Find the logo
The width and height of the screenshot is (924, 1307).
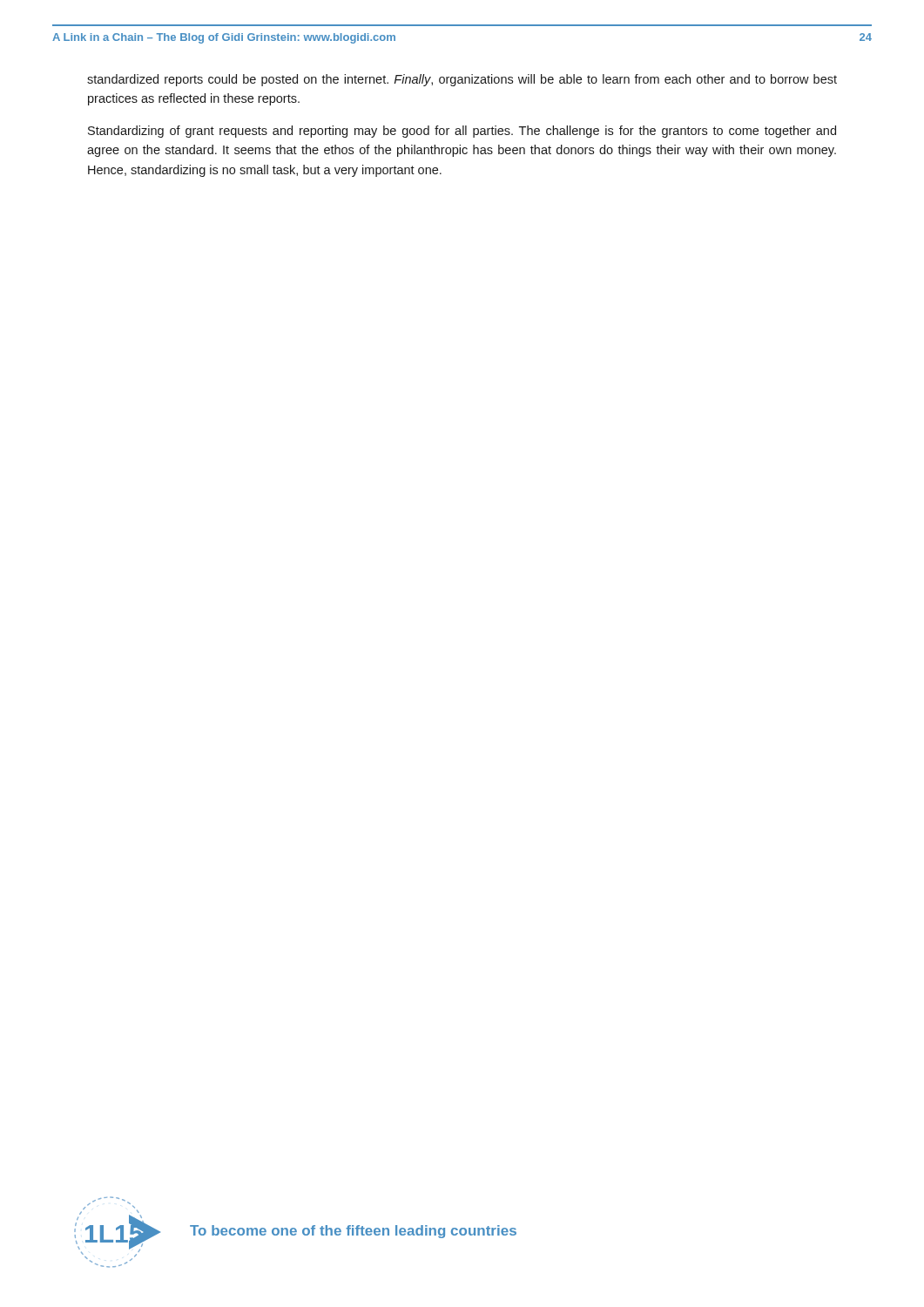click(462, 1231)
